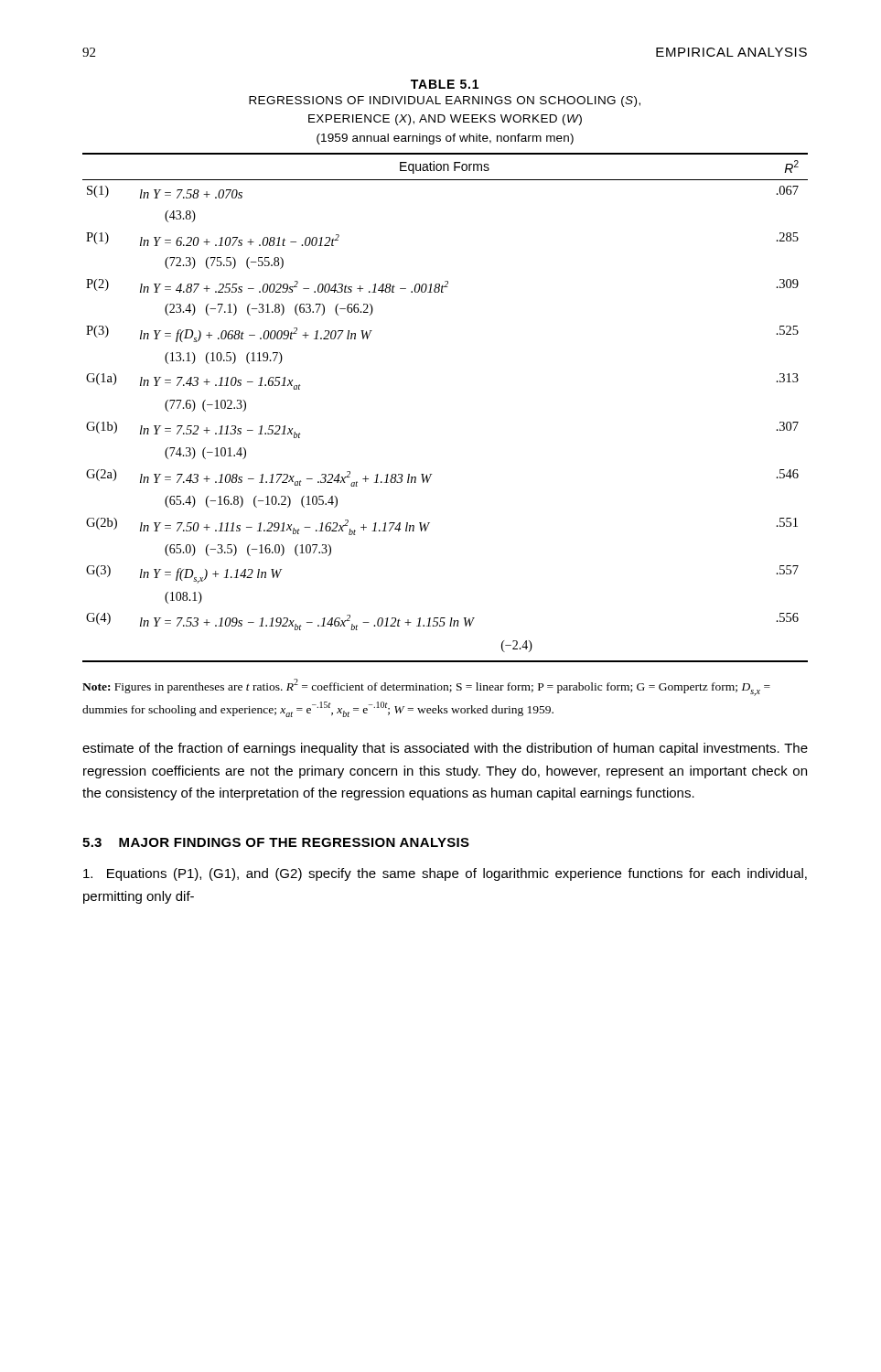Find the text block that reads "estimate of the fraction of earnings inequality that"
The width and height of the screenshot is (881, 1372).
445,770
